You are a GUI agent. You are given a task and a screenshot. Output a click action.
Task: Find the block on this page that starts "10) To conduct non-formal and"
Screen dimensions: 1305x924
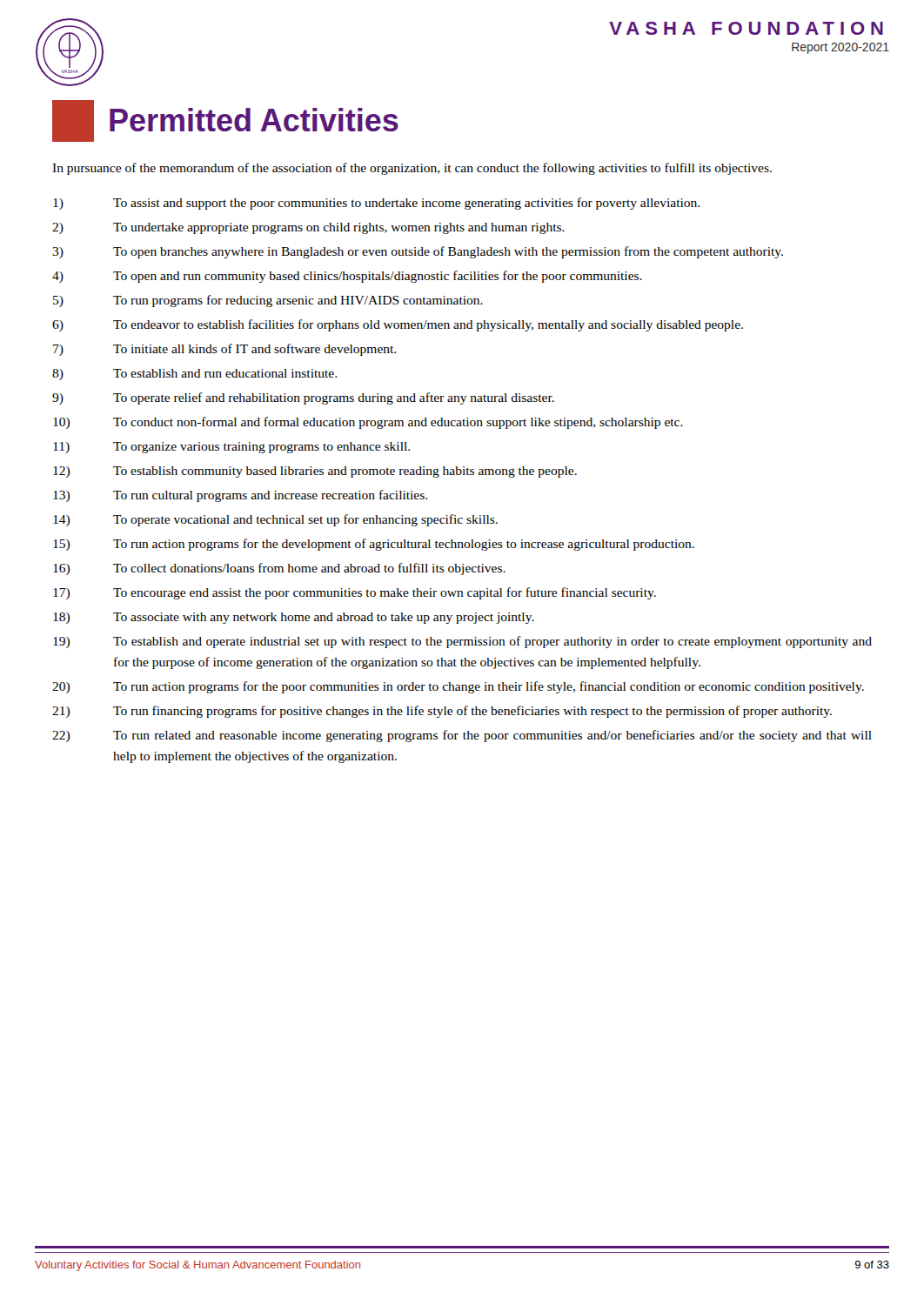[462, 422]
